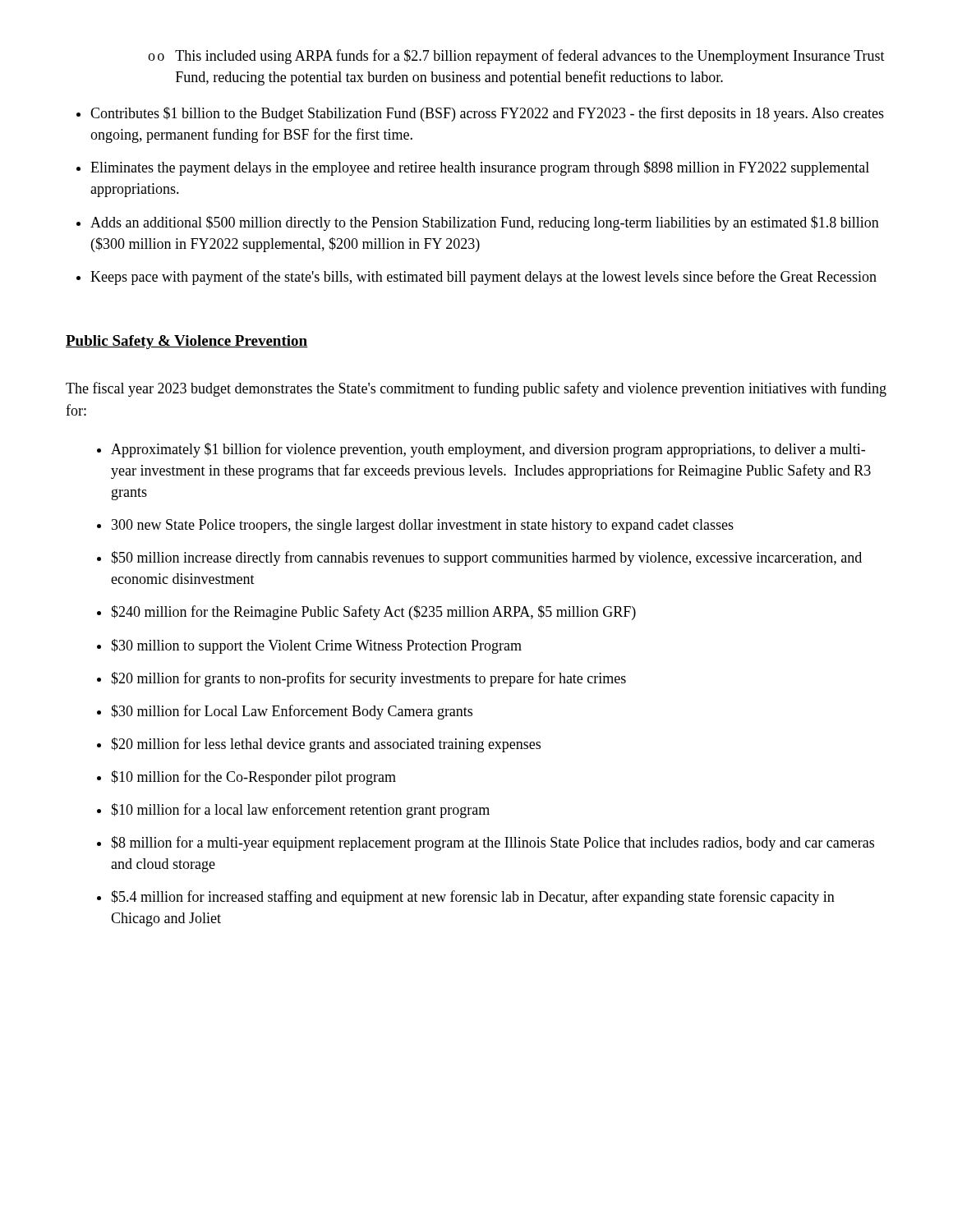Click the passage that begins "$20 million for grants to non-profits"
The height and width of the screenshot is (1232, 953).
tap(476, 678)
